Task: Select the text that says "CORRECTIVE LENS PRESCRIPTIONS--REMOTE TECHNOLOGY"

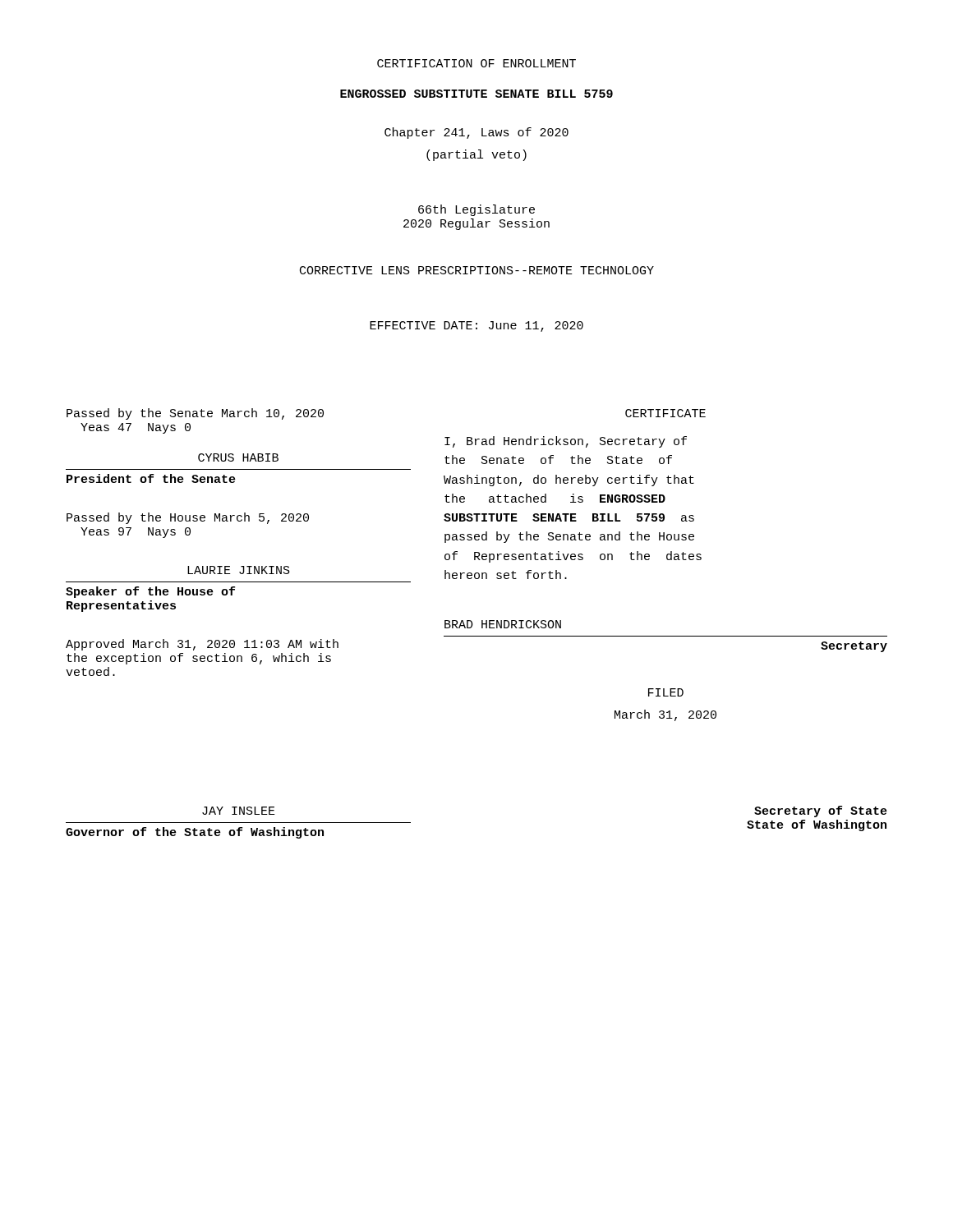Action: coord(476,271)
